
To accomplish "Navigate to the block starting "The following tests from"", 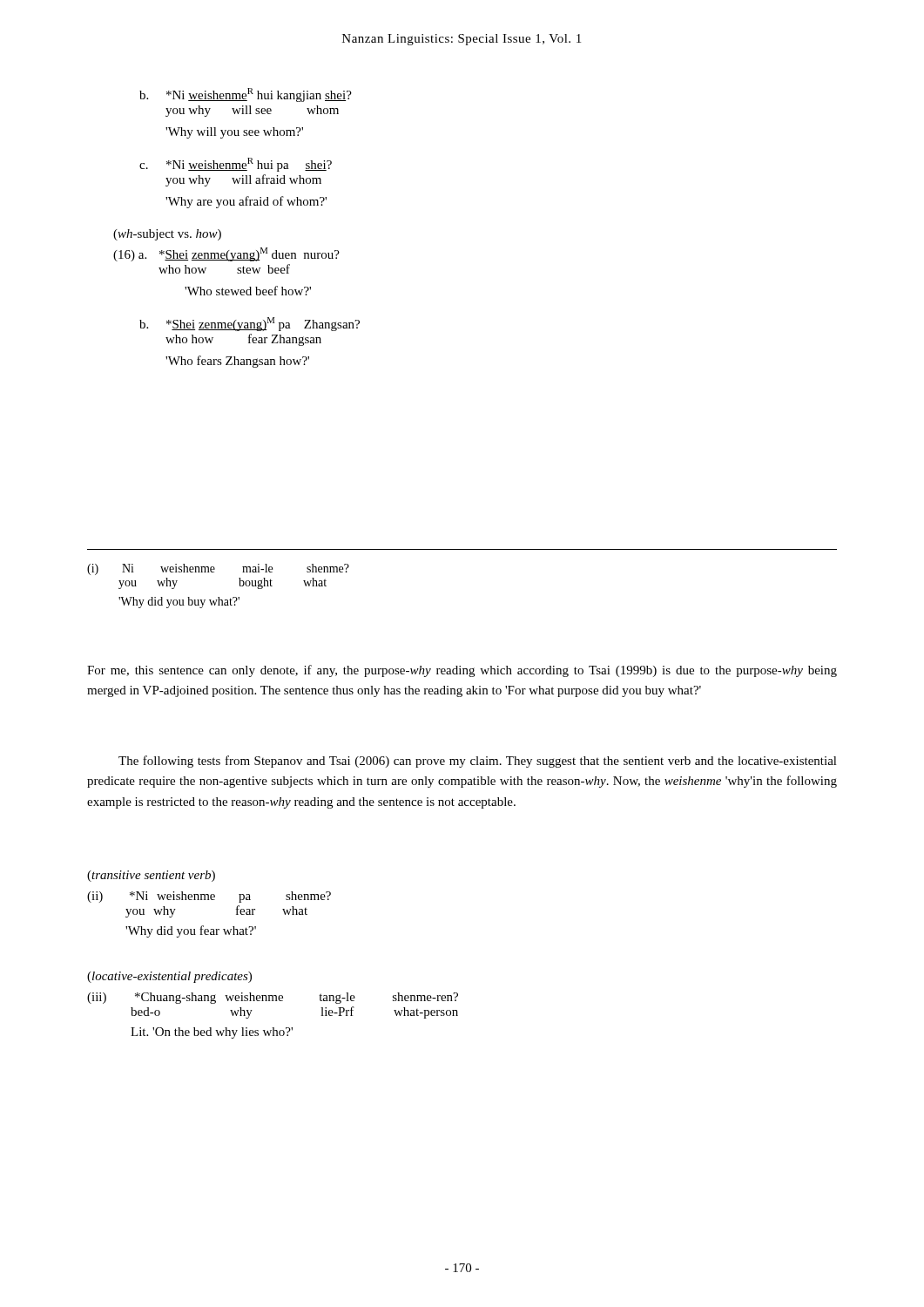I will click(x=462, y=781).
